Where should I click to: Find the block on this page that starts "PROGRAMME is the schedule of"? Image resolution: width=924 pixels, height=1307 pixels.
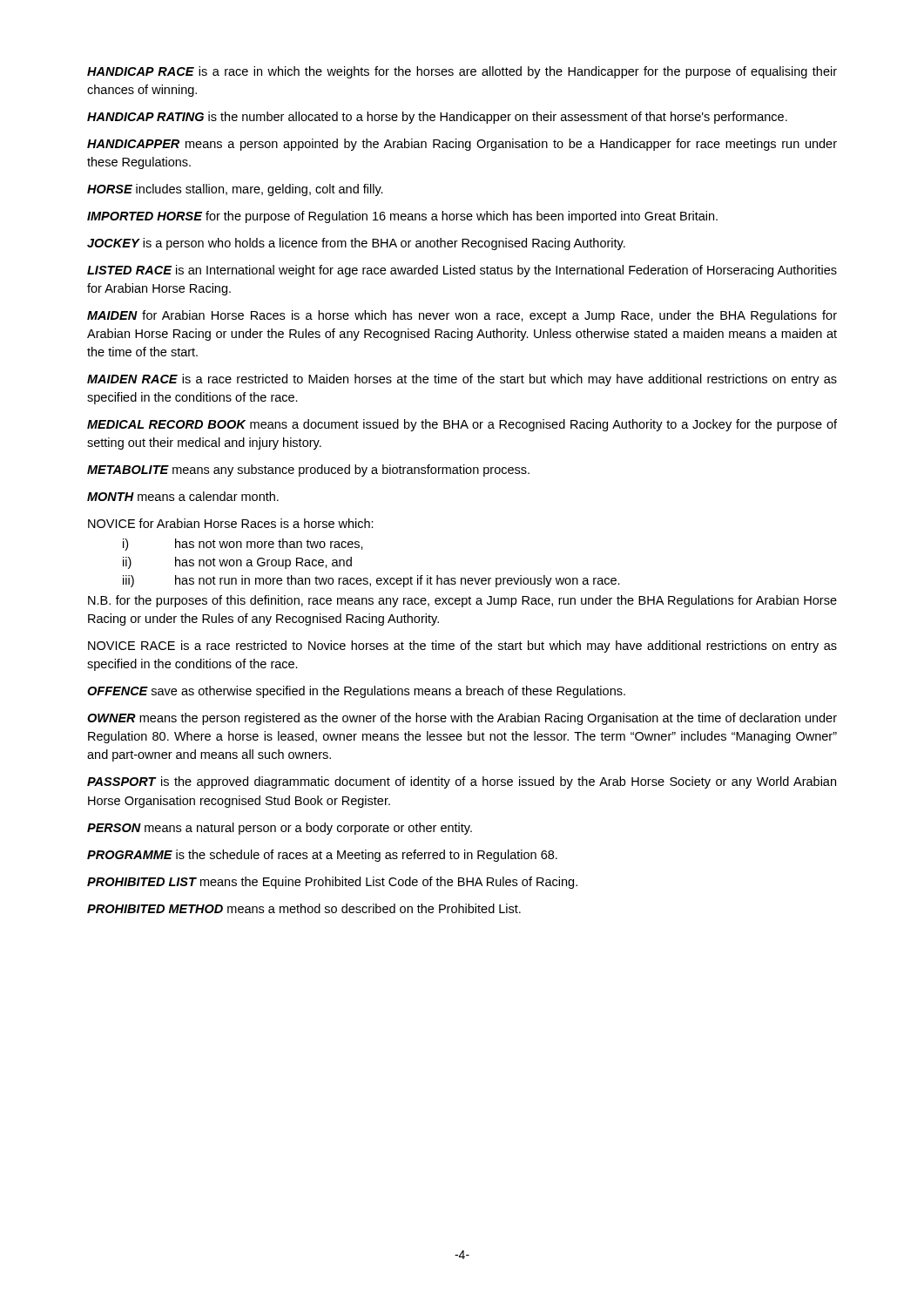pyautogui.click(x=462, y=855)
